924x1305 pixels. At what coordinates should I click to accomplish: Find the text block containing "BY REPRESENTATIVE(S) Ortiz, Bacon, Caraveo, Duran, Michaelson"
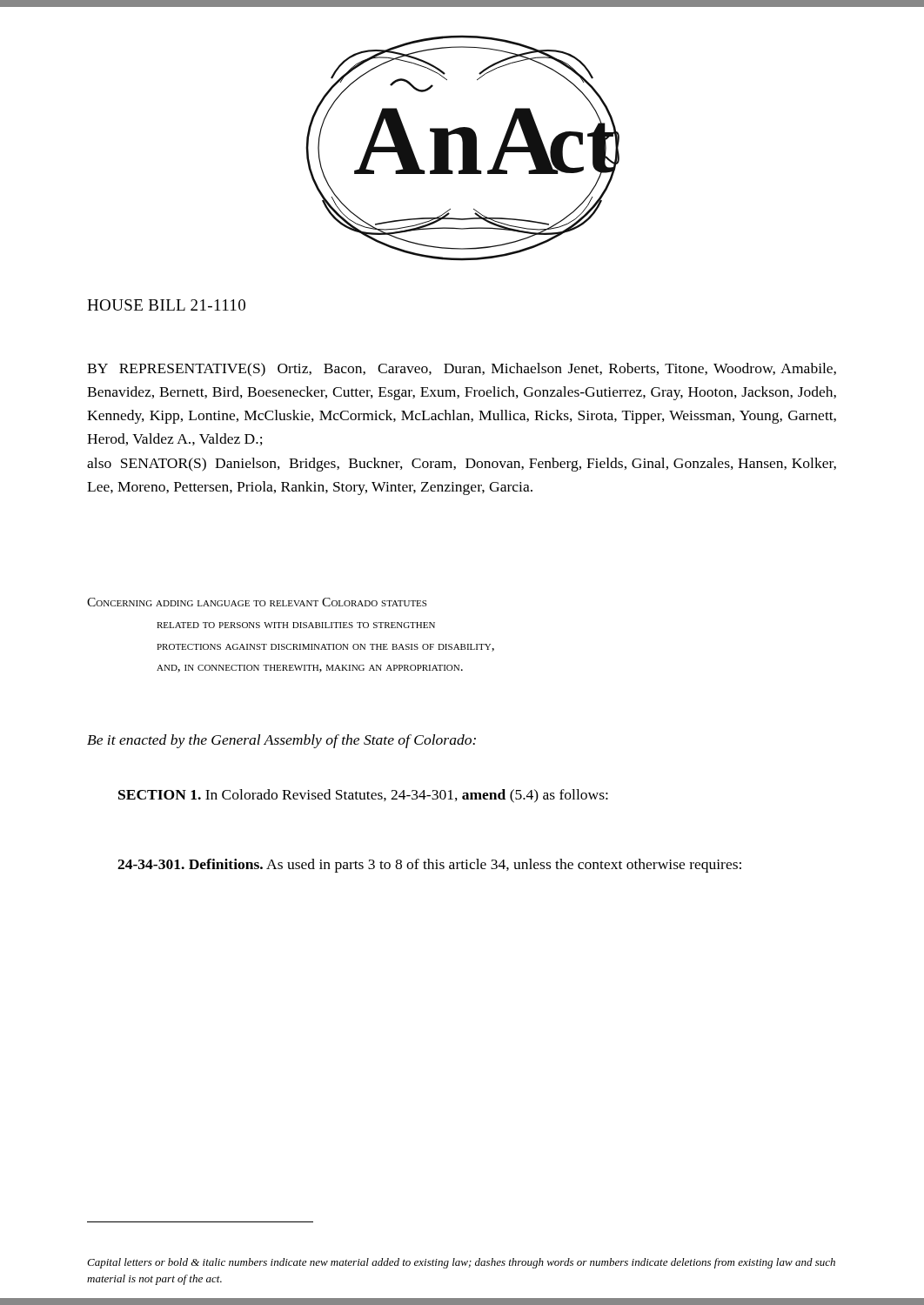click(x=462, y=427)
